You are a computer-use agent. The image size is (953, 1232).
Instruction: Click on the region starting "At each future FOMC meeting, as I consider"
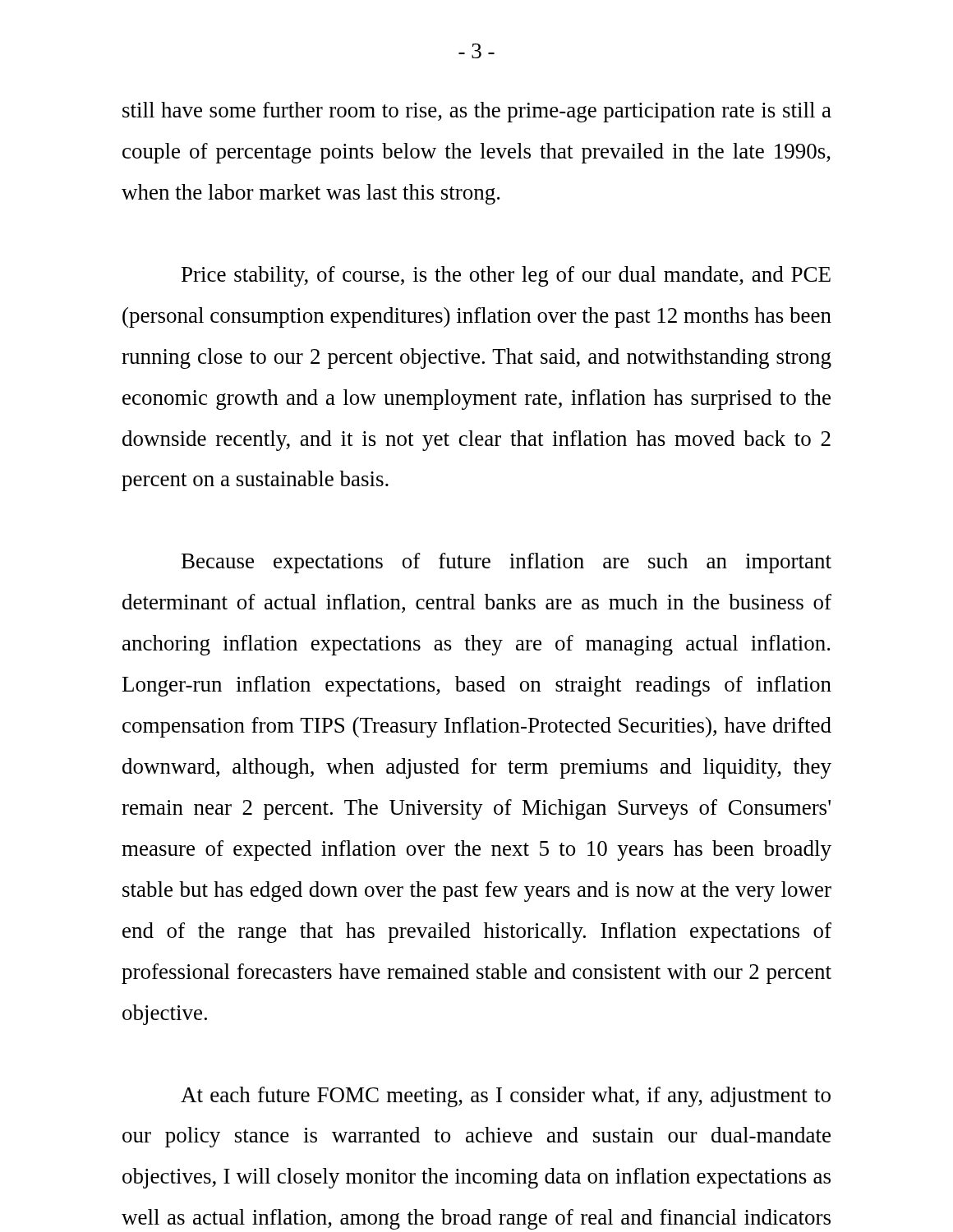(476, 1153)
